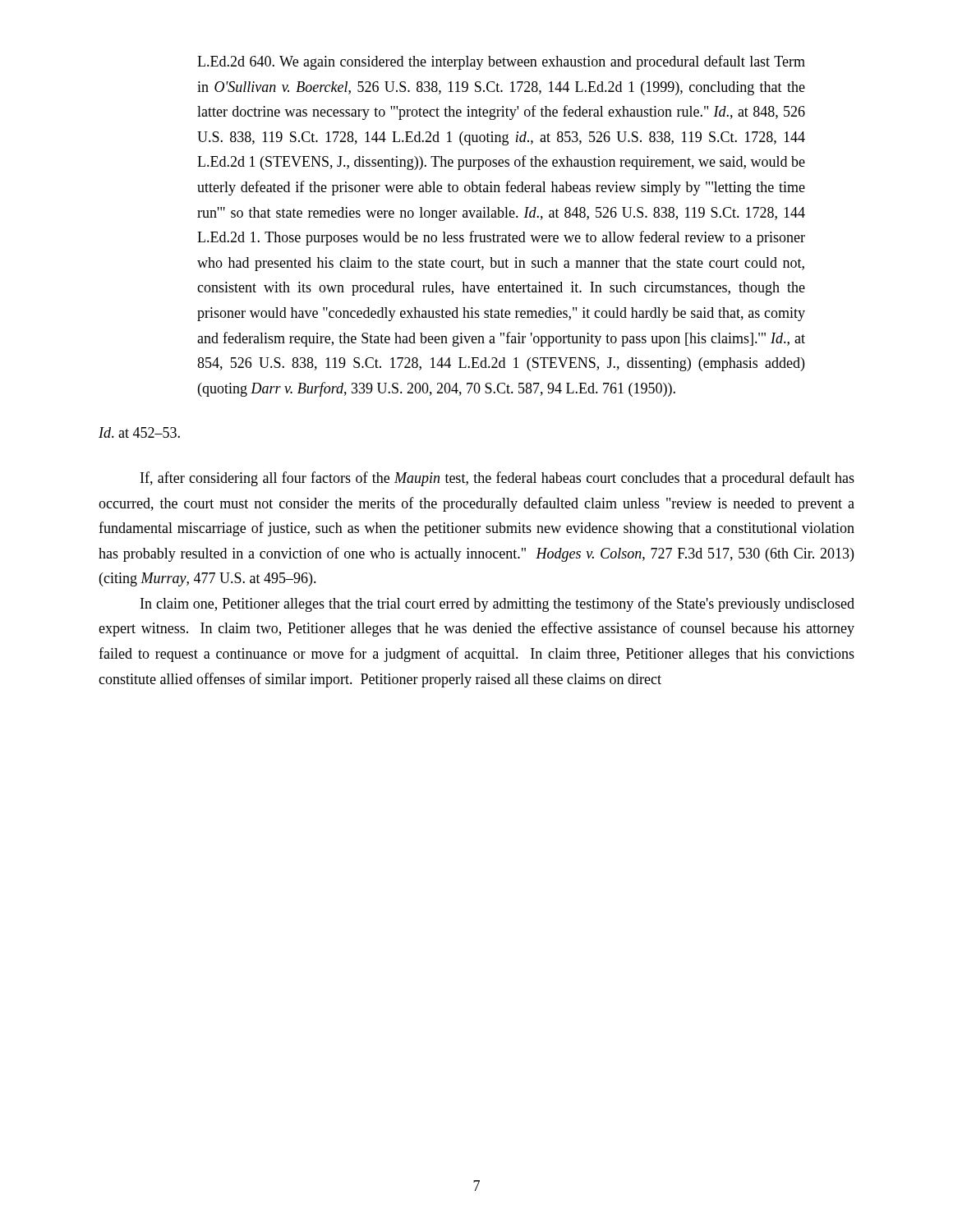Viewport: 953px width, 1232px height.
Task: Point to the block beginning "In claim one, Petitioner"
Action: pos(476,641)
